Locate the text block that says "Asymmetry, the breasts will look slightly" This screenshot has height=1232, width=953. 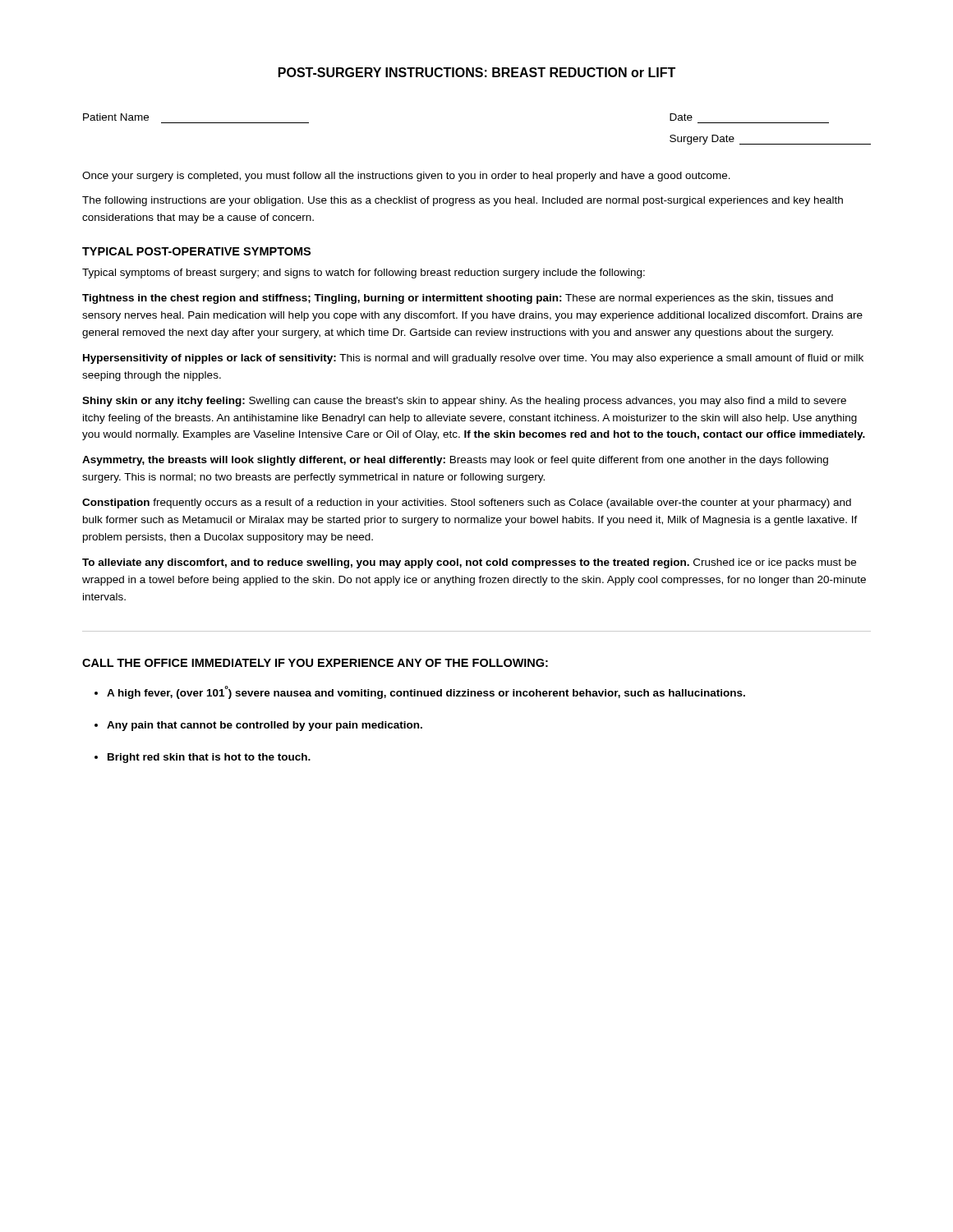455,468
